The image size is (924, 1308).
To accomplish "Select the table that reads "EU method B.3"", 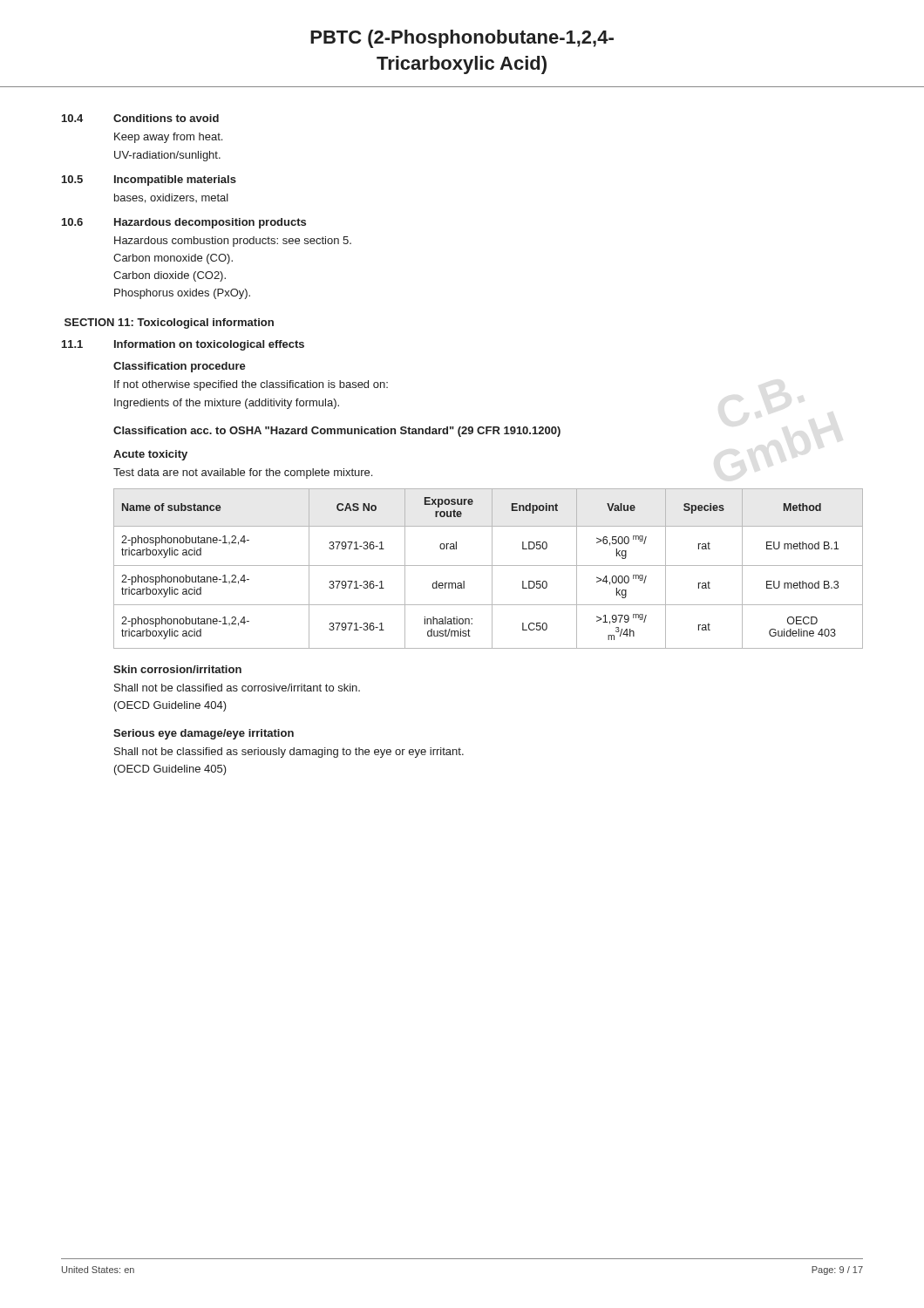I will click(x=488, y=568).
